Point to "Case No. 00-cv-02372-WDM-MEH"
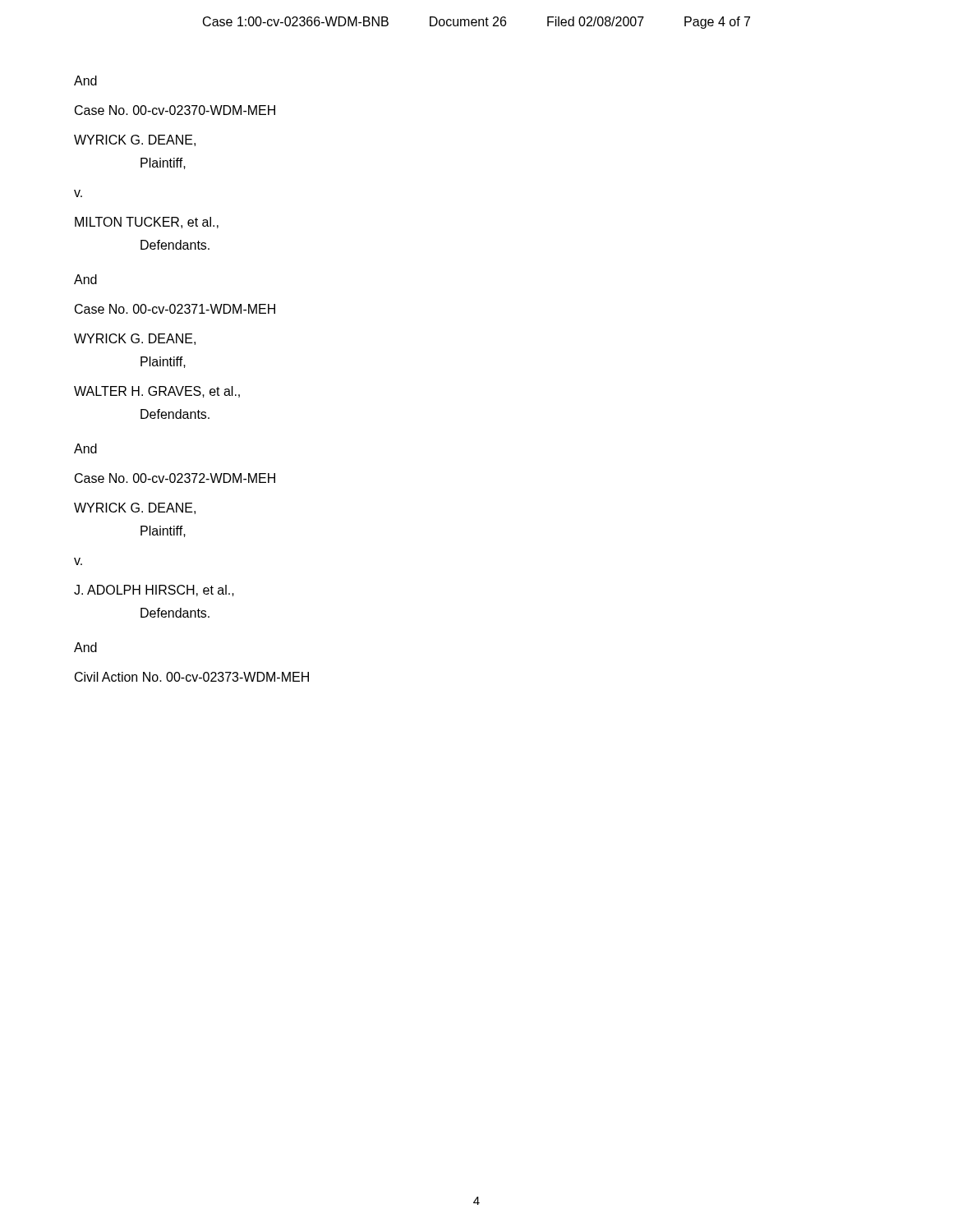 coord(175,478)
